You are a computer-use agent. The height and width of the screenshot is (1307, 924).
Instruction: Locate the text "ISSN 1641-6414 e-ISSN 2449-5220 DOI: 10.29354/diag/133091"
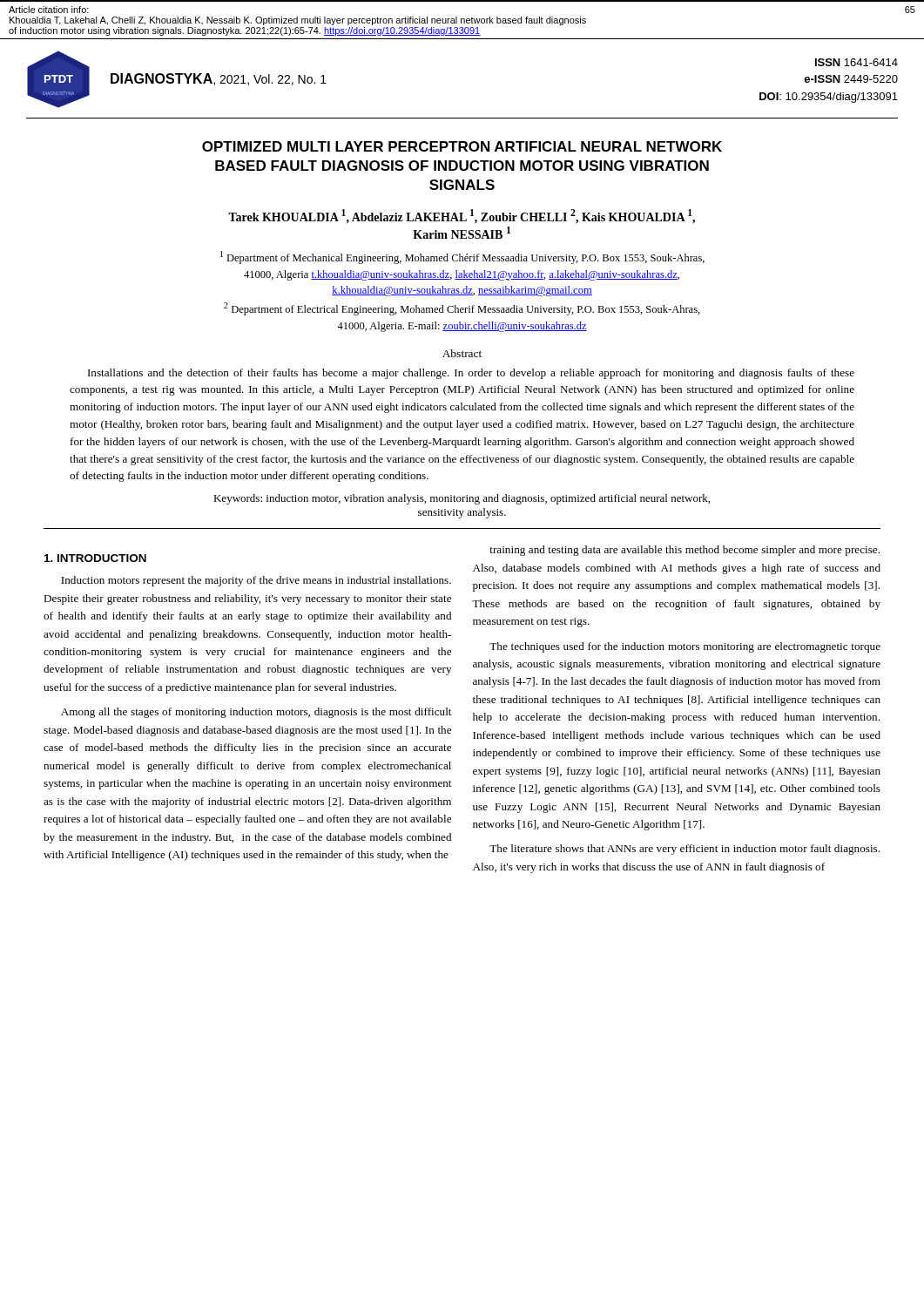pos(828,79)
